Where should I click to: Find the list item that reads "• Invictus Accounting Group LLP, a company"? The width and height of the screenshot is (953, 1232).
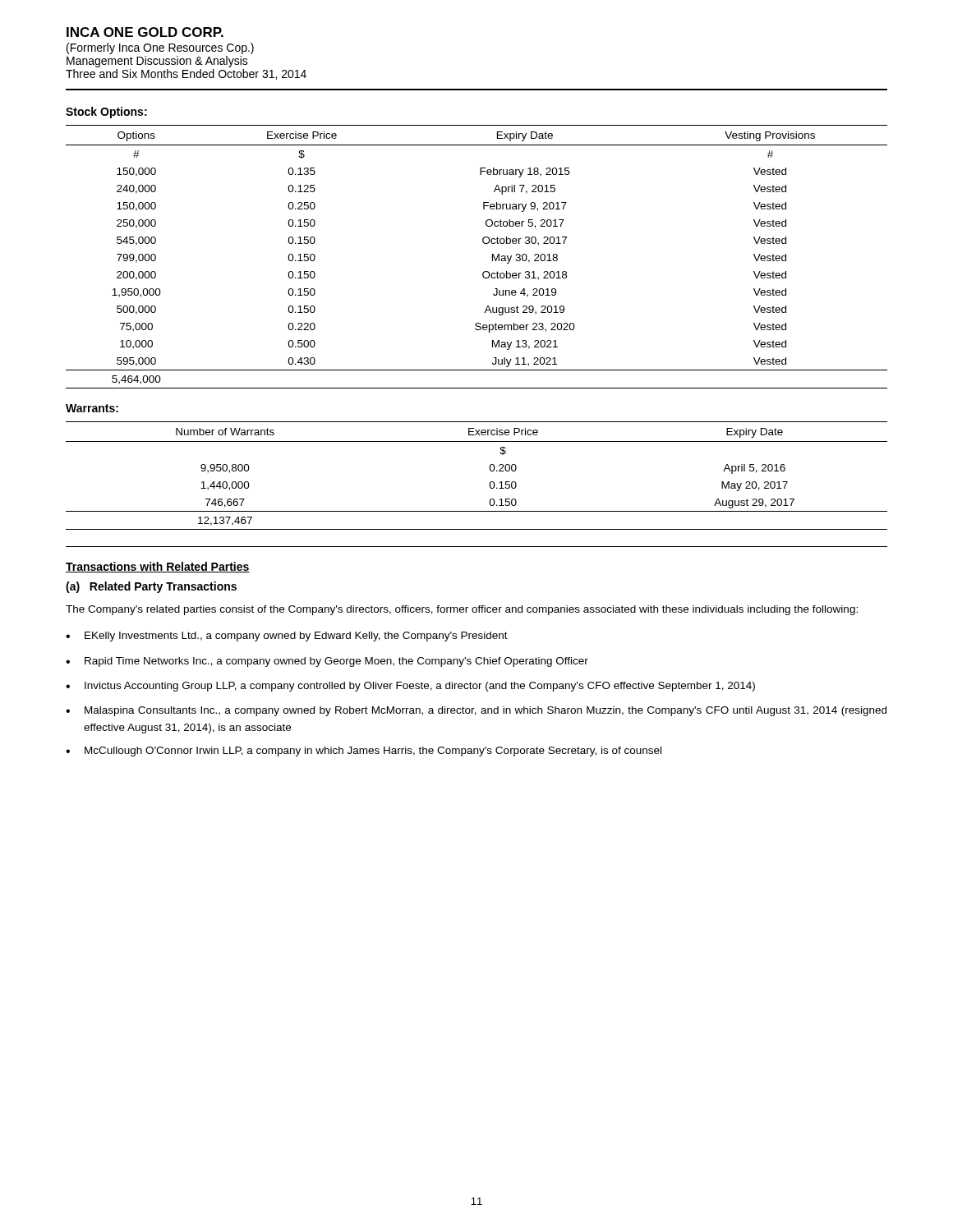(x=411, y=687)
